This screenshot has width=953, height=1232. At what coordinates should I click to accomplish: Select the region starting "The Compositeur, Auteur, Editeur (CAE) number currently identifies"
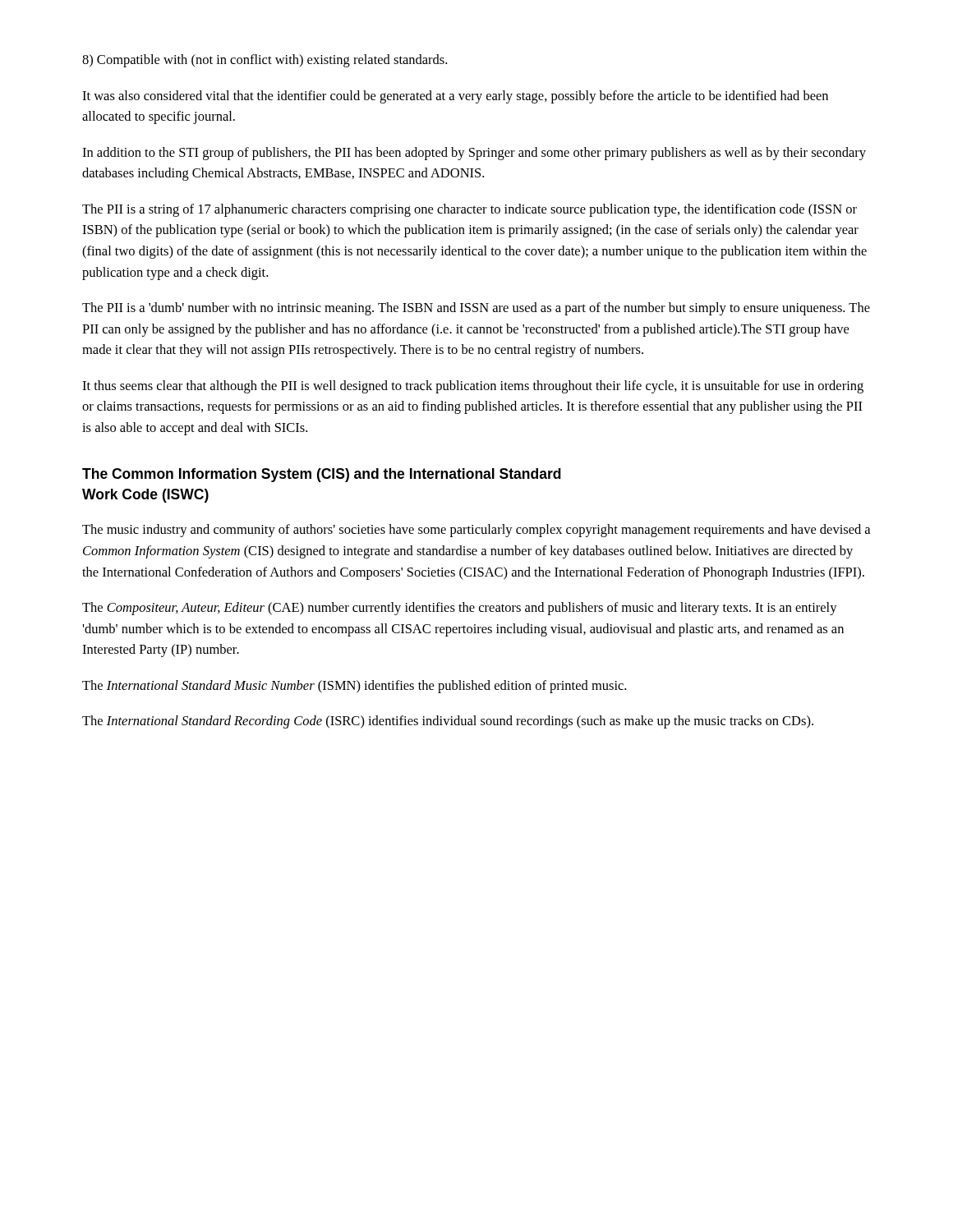(x=463, y=629)
